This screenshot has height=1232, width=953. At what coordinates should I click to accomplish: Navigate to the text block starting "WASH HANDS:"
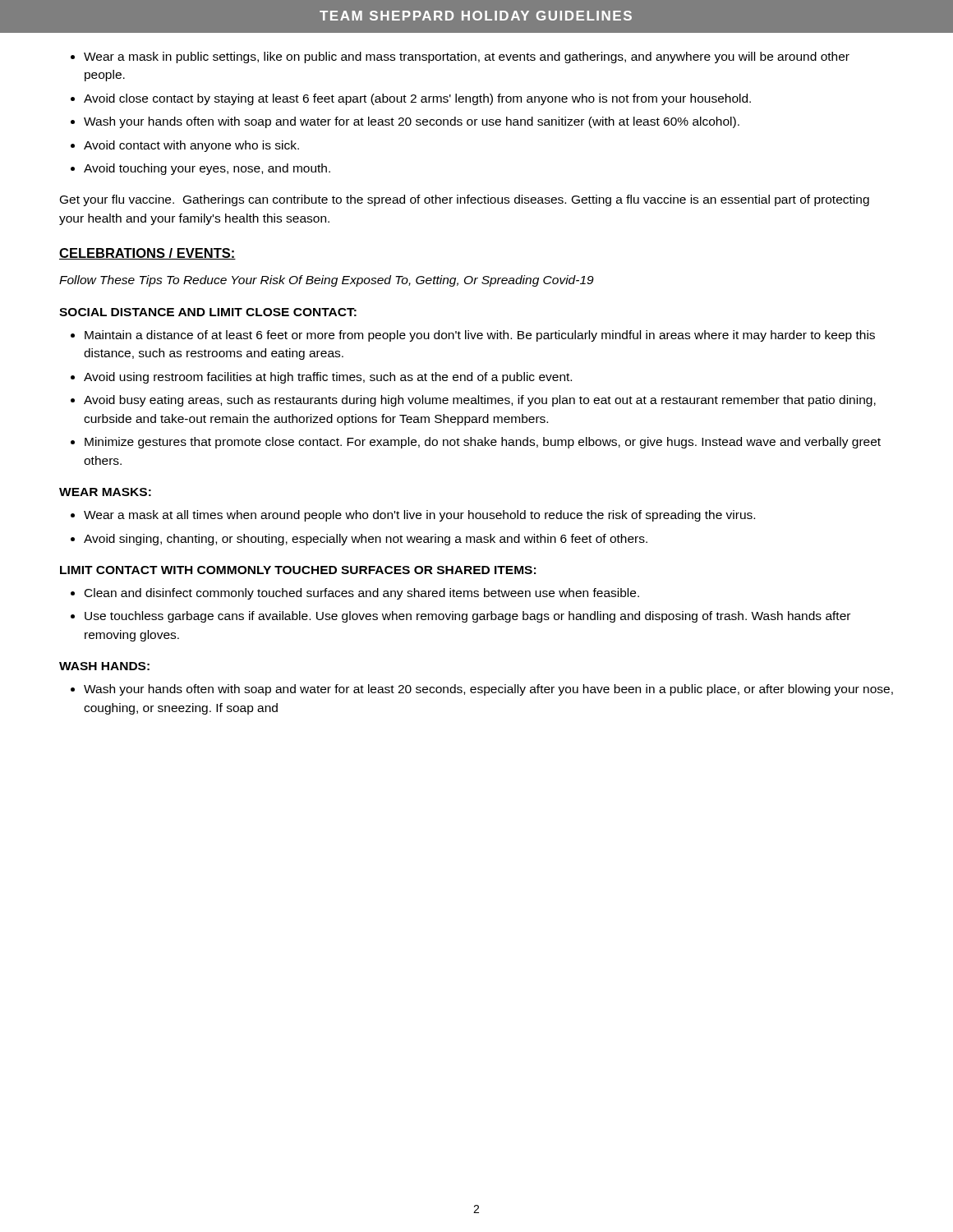pyautogui.click(x=105, y=666)
